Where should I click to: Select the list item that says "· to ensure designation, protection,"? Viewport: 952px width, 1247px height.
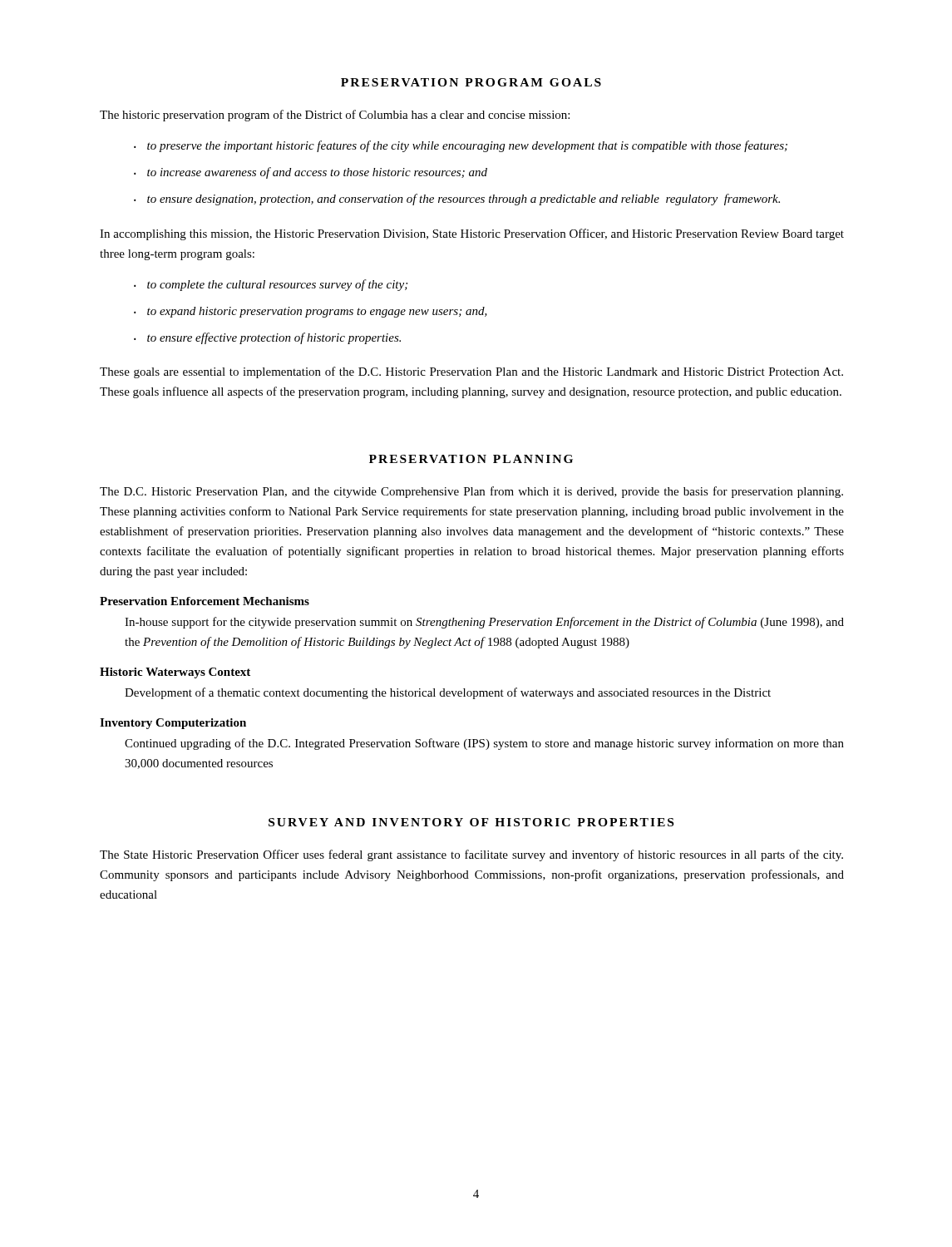click(x=457, y=201)
